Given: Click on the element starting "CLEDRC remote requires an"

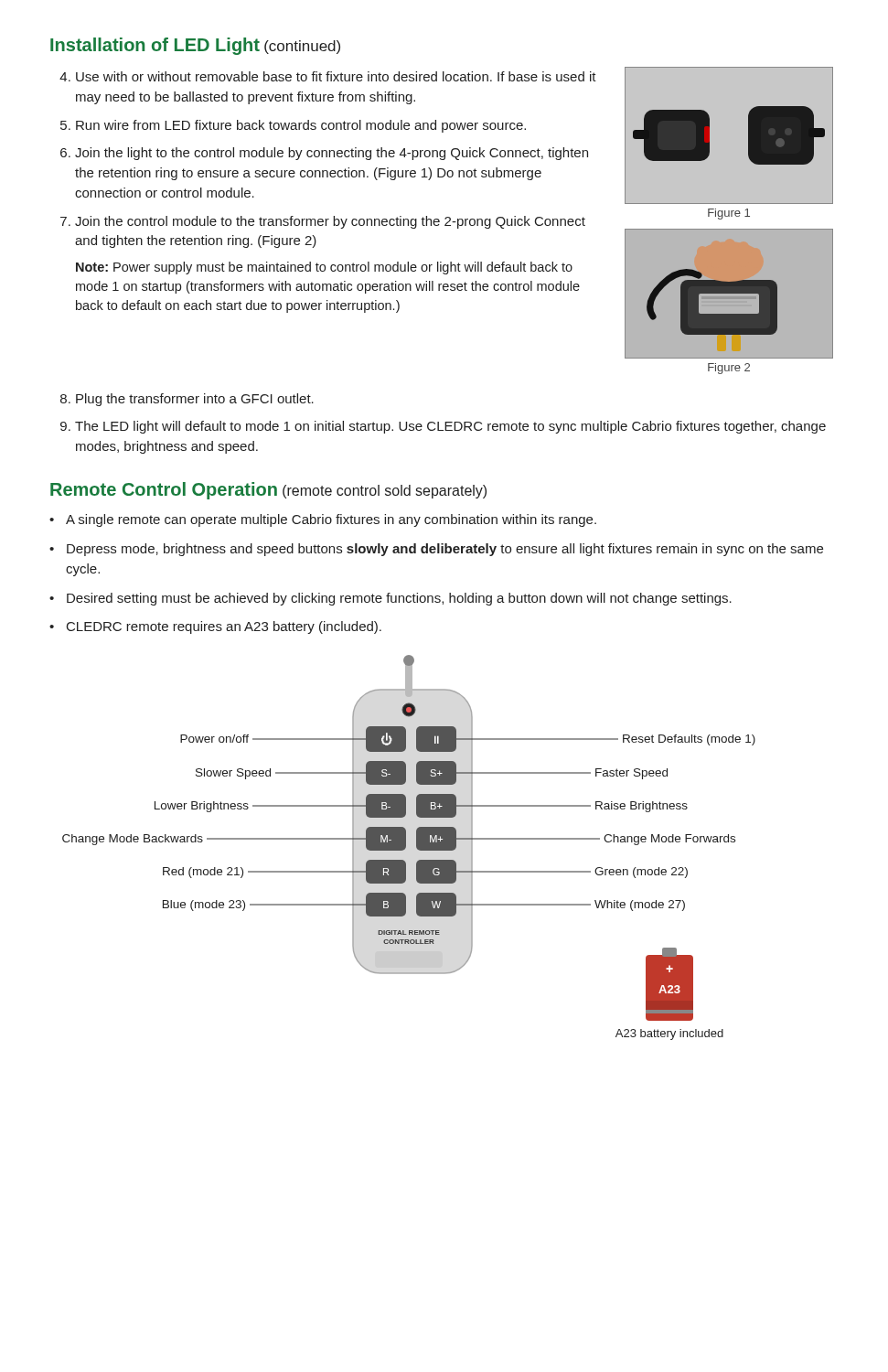Looking at the screenshot, I should click(x=224, y=626).
